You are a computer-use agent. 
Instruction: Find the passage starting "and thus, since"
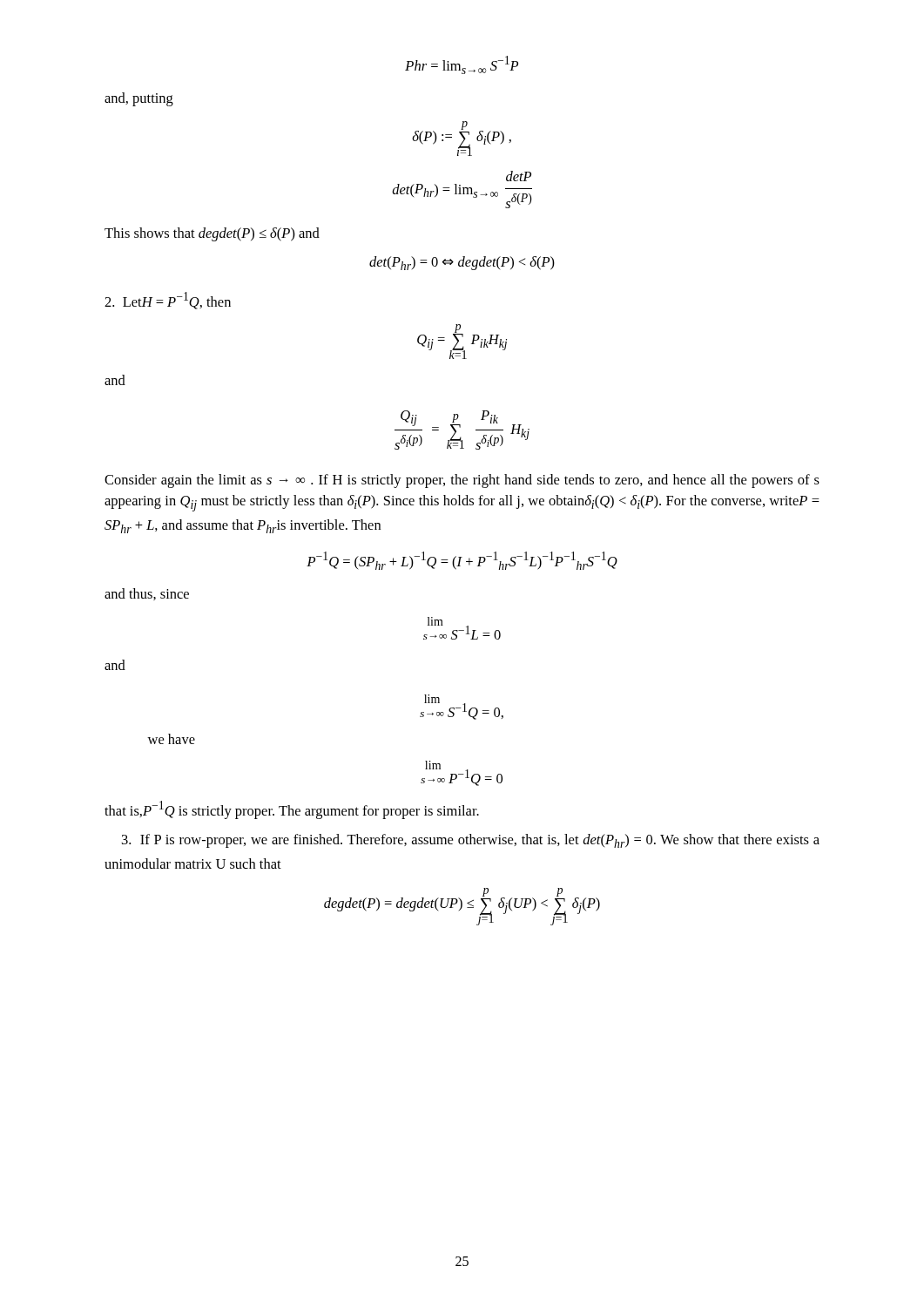(x=147, y=594)
